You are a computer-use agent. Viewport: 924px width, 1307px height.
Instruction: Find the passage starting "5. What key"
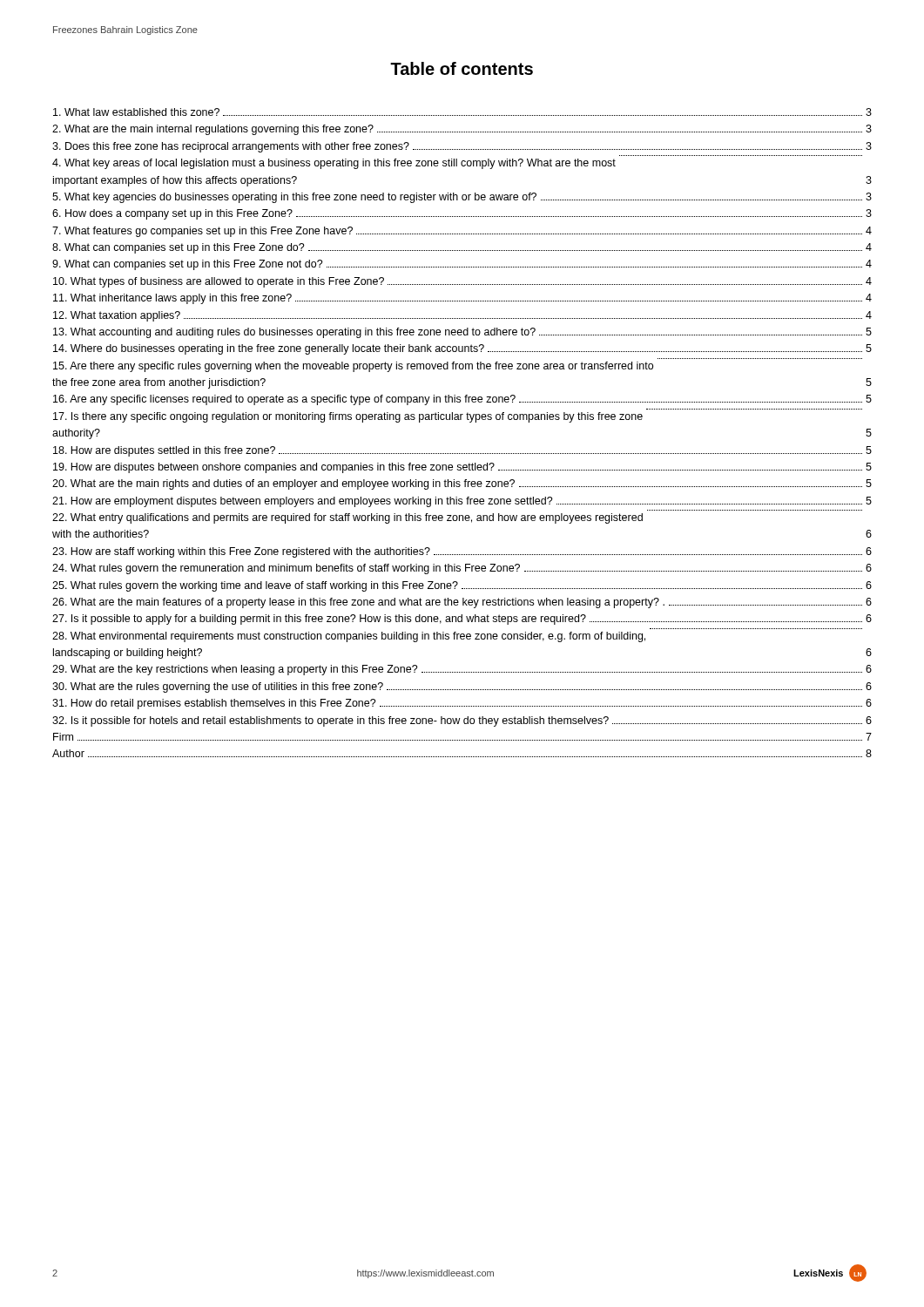click(x=462, y=197)
